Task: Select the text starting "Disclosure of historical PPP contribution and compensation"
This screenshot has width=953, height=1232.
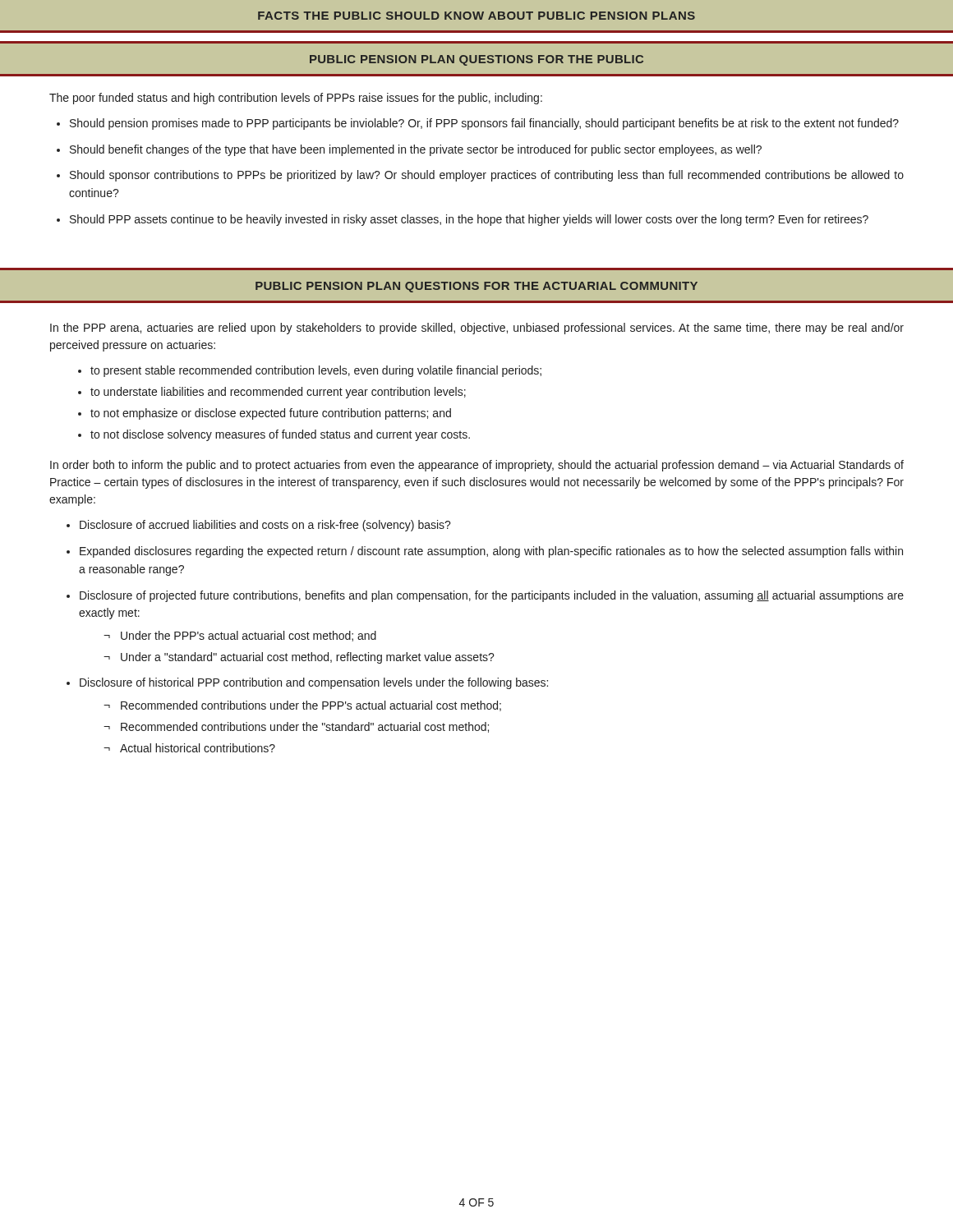Action: coord(491,716)
